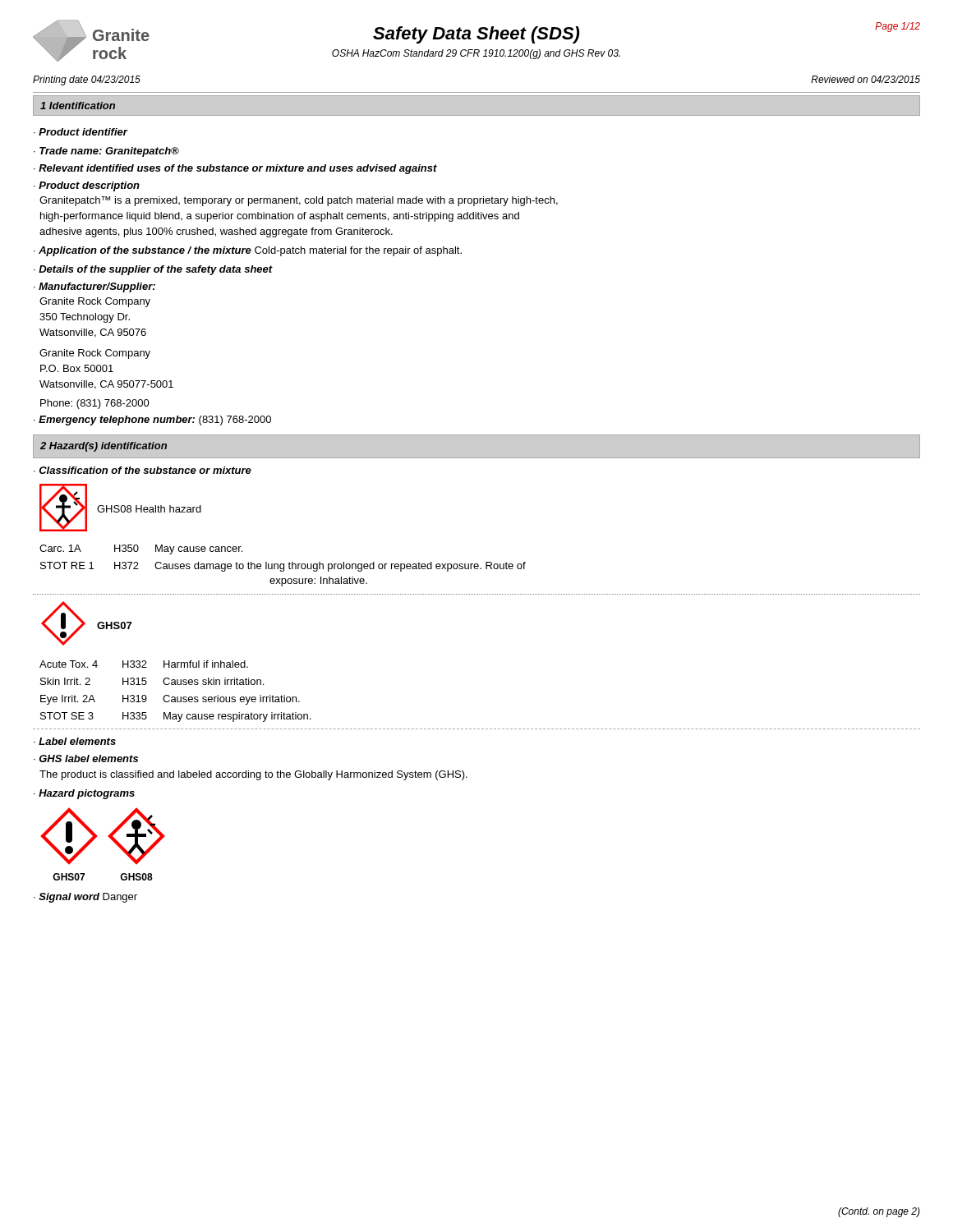Click where it says "GHS08 Health hazard"

[149, 509]
